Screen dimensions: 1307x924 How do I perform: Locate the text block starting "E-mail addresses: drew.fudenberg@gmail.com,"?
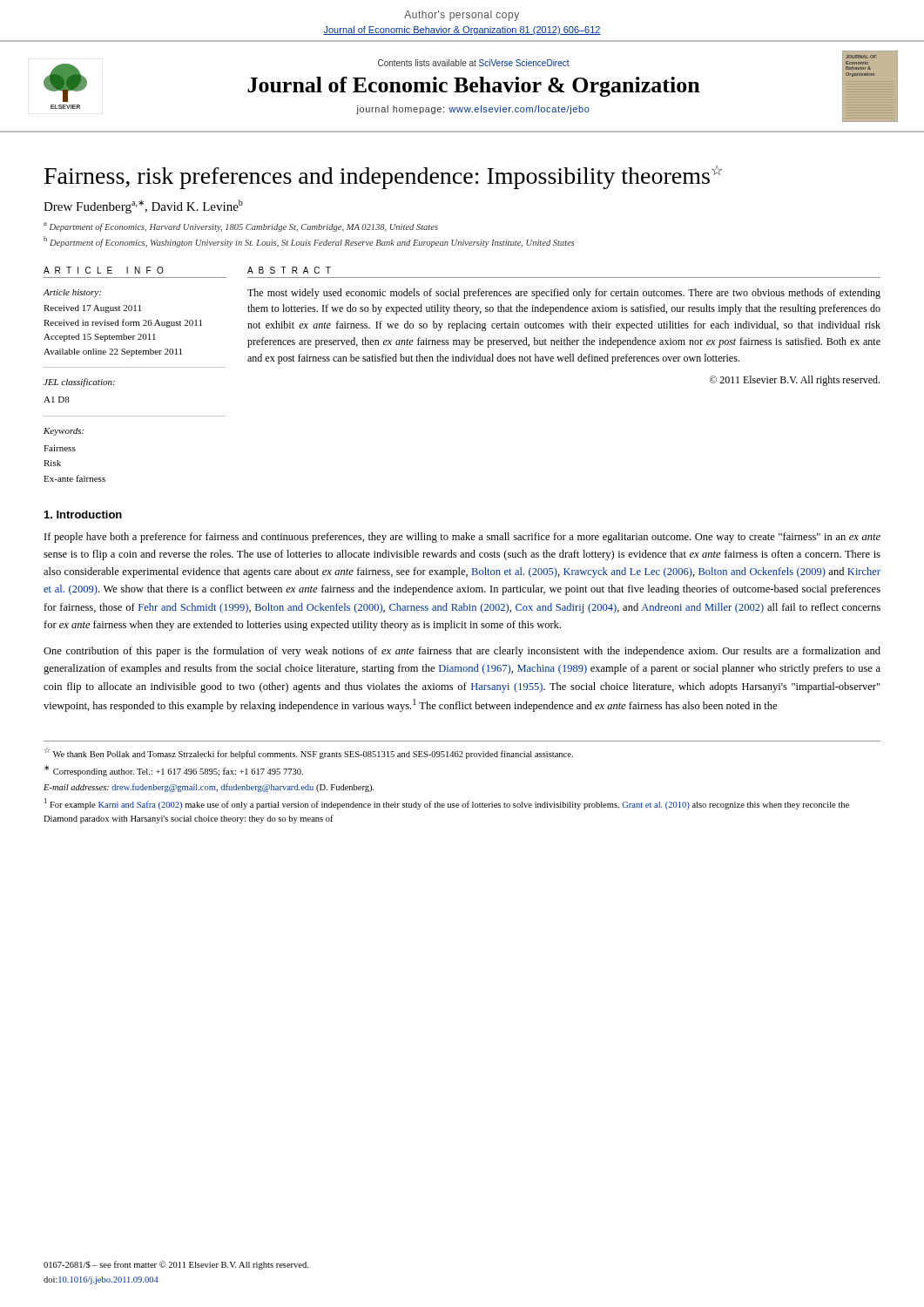[x=209, y=787]
